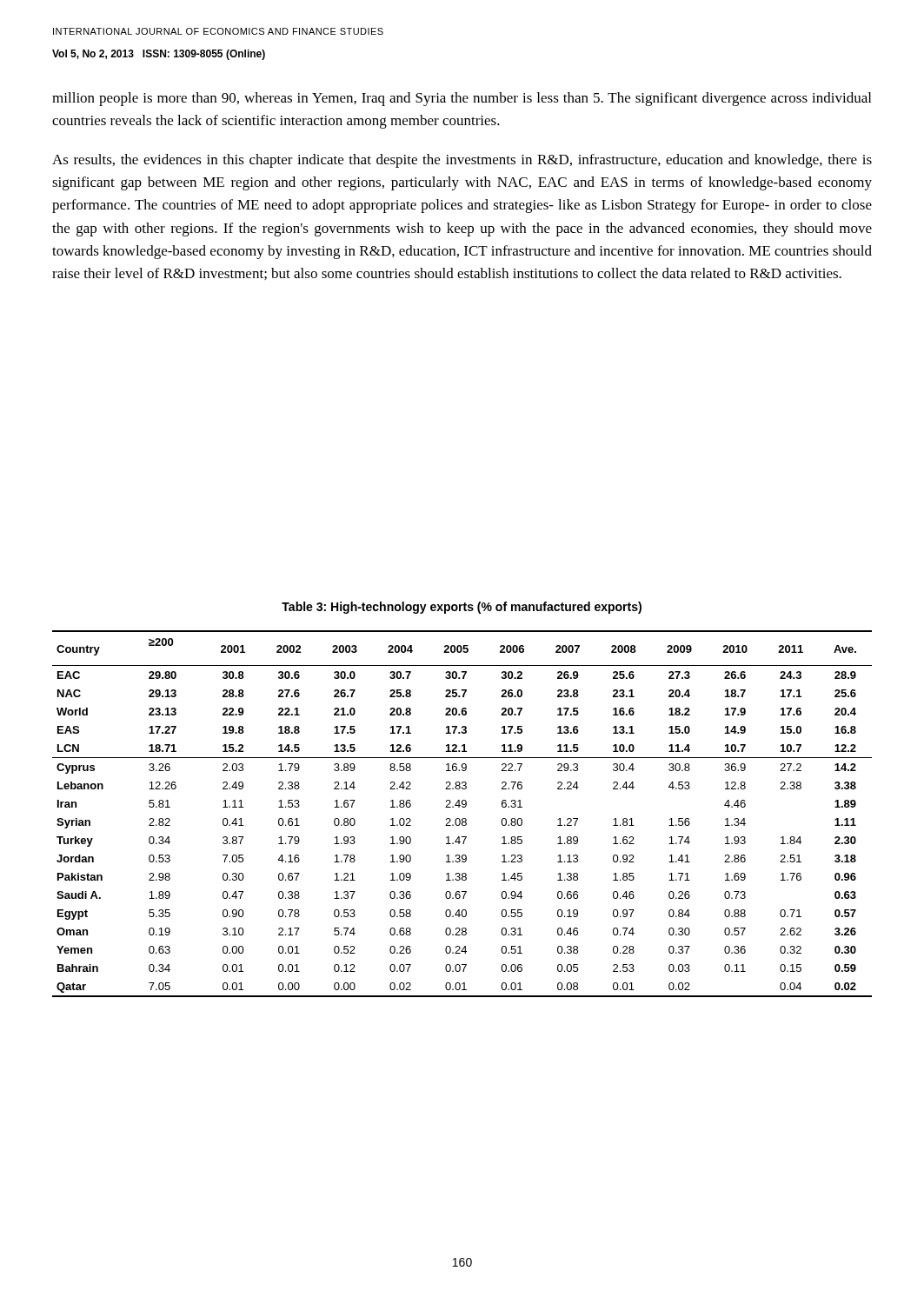Find the block starting "As results, the evidences in this"
This screenshot has width=924, height=1304.
(x=462, y=217)
